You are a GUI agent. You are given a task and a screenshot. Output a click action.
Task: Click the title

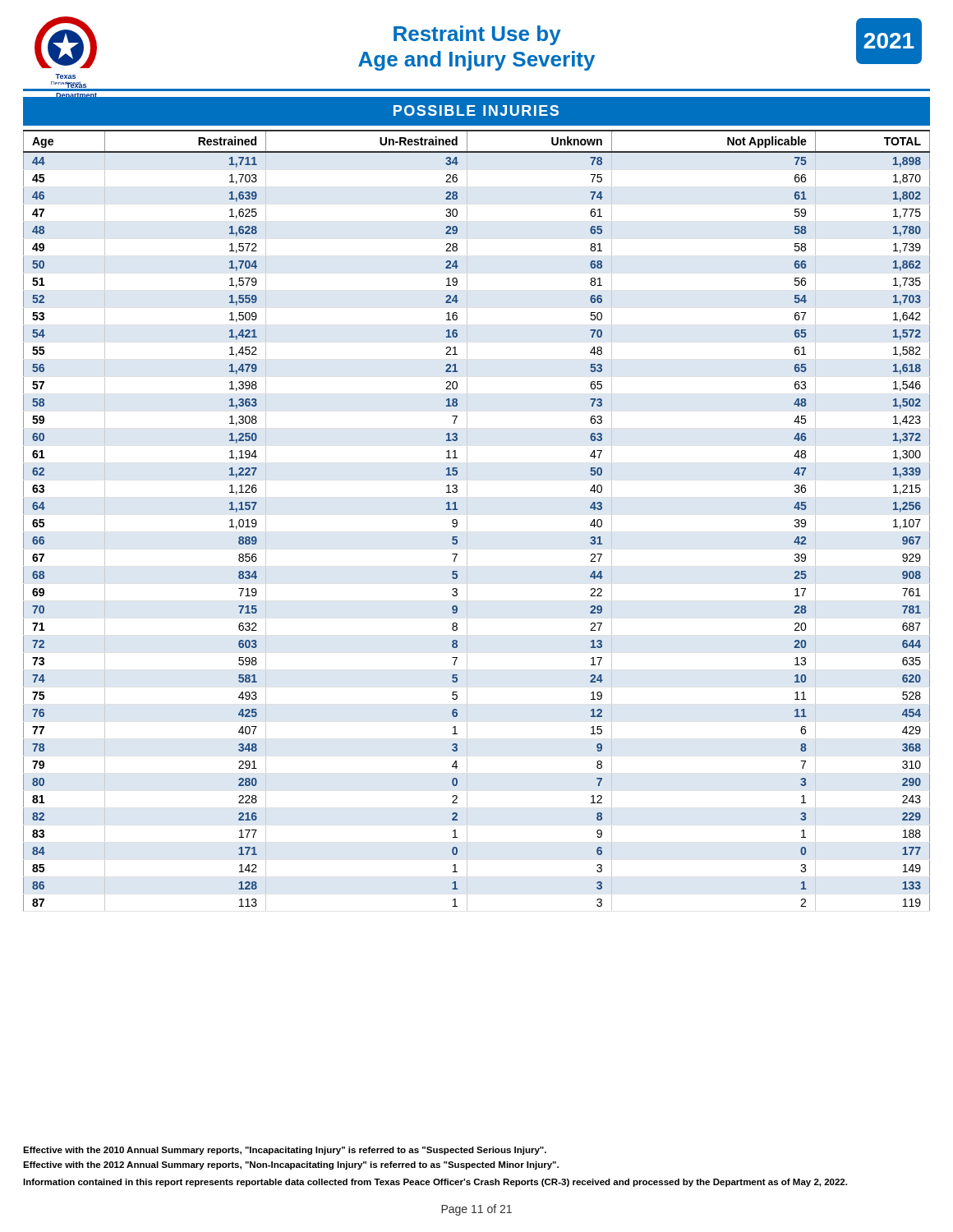click(x=476, y=47)
